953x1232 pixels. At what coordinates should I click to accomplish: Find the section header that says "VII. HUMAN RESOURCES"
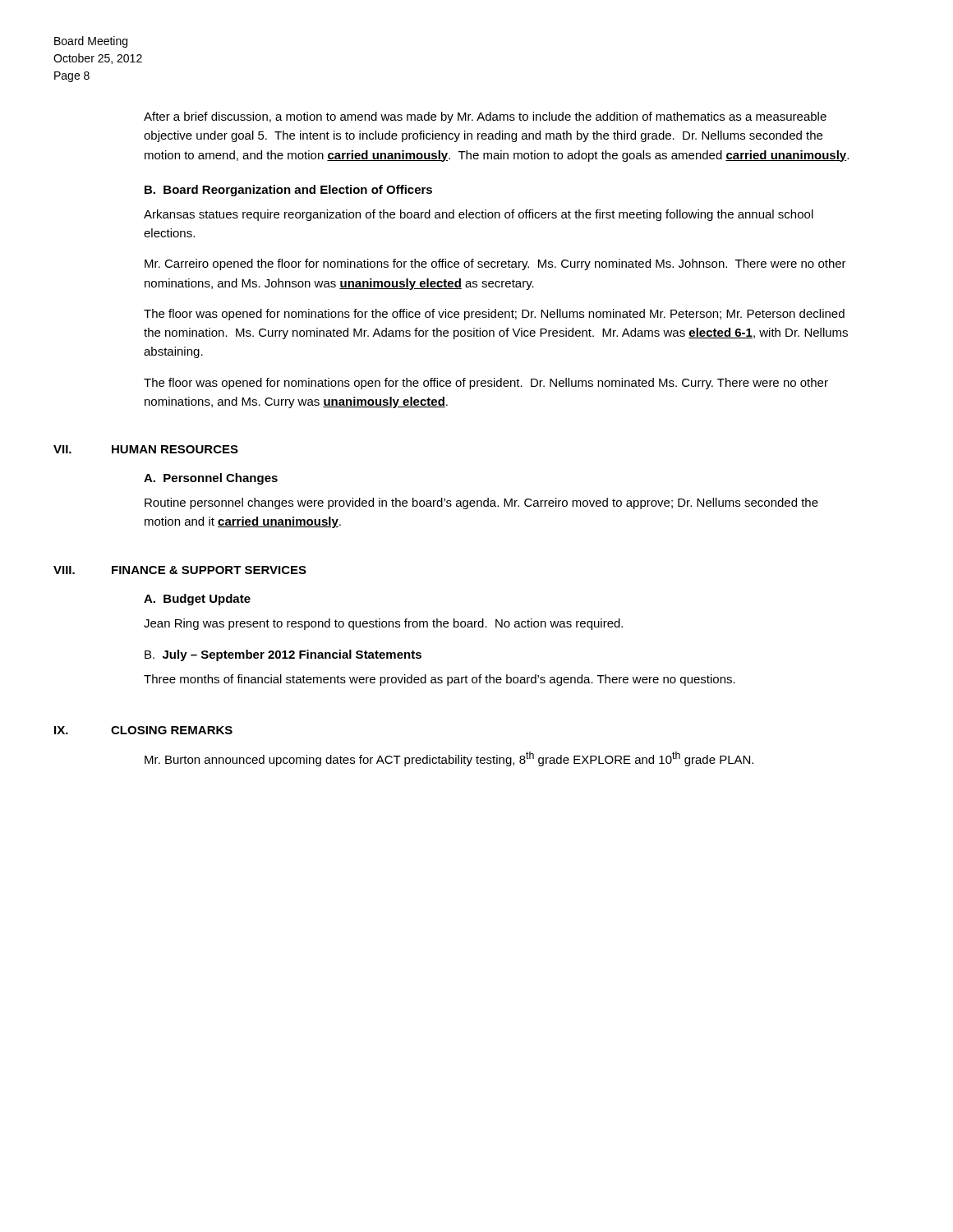point(146,449)
